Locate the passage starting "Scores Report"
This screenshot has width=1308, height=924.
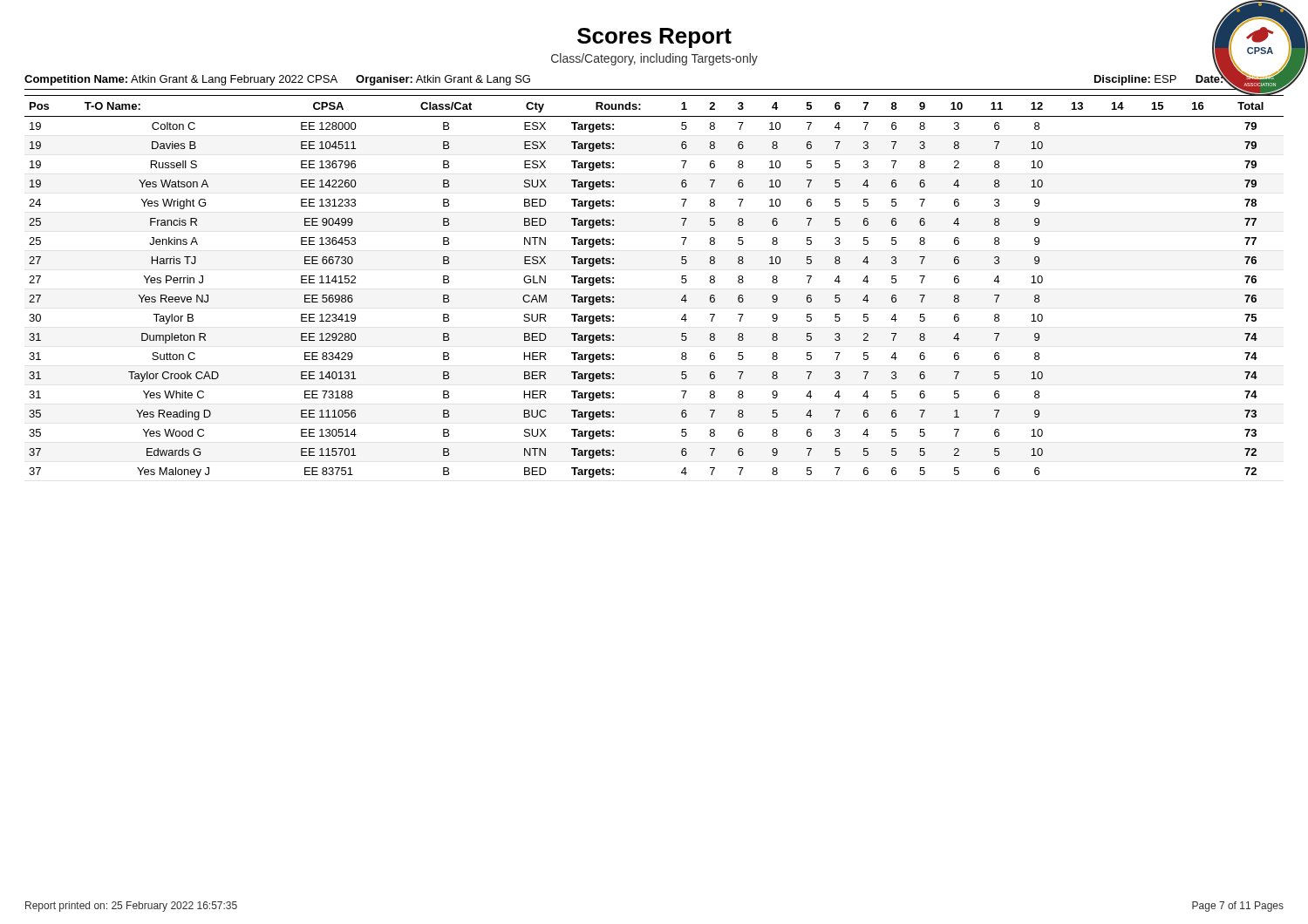pos(654,36)
